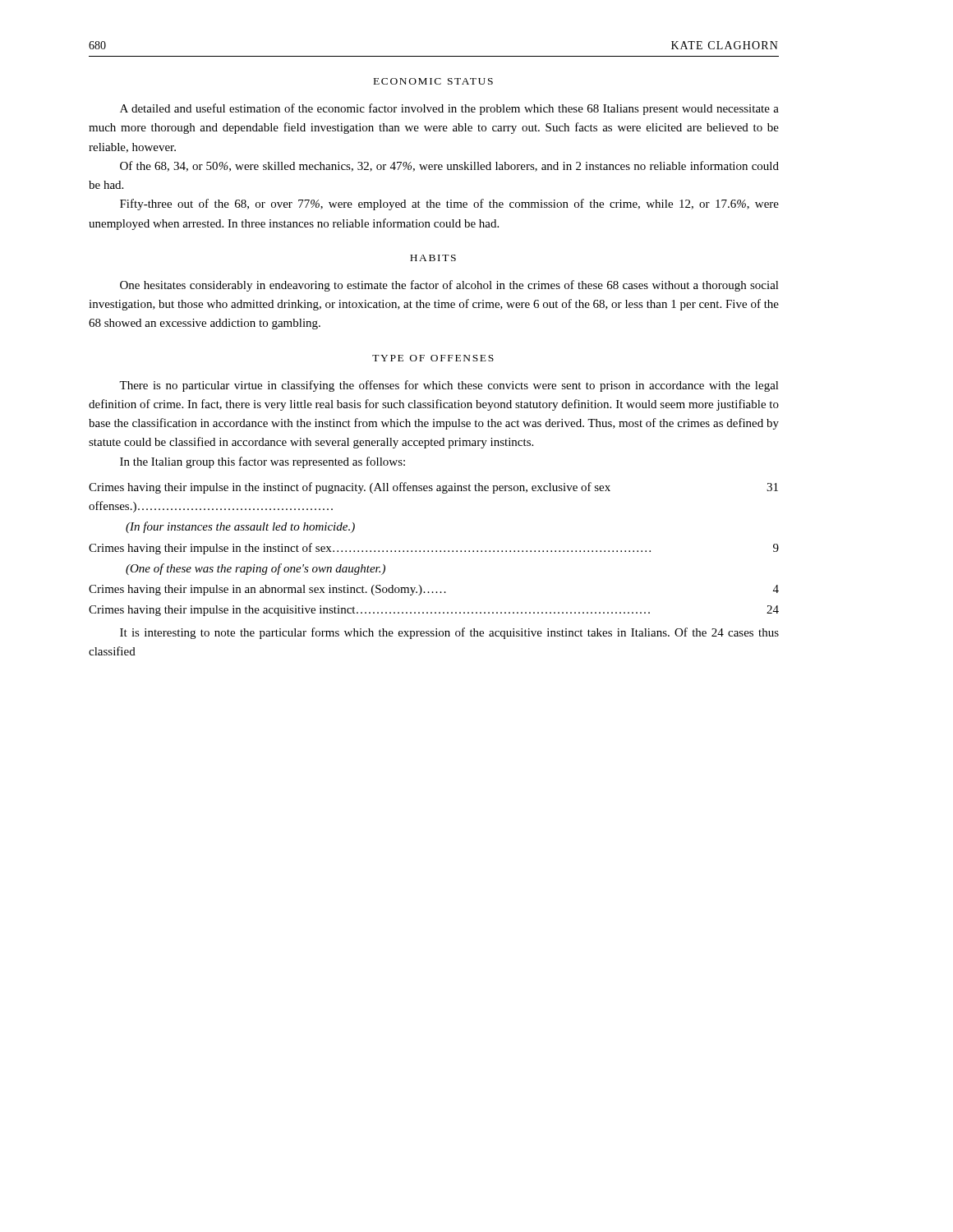Image resolution: width=953 pixels, height=1232 pixels.
Task: Select the text block that reads "There is no"
Action: pyautogui.click(x=434, y=413)
